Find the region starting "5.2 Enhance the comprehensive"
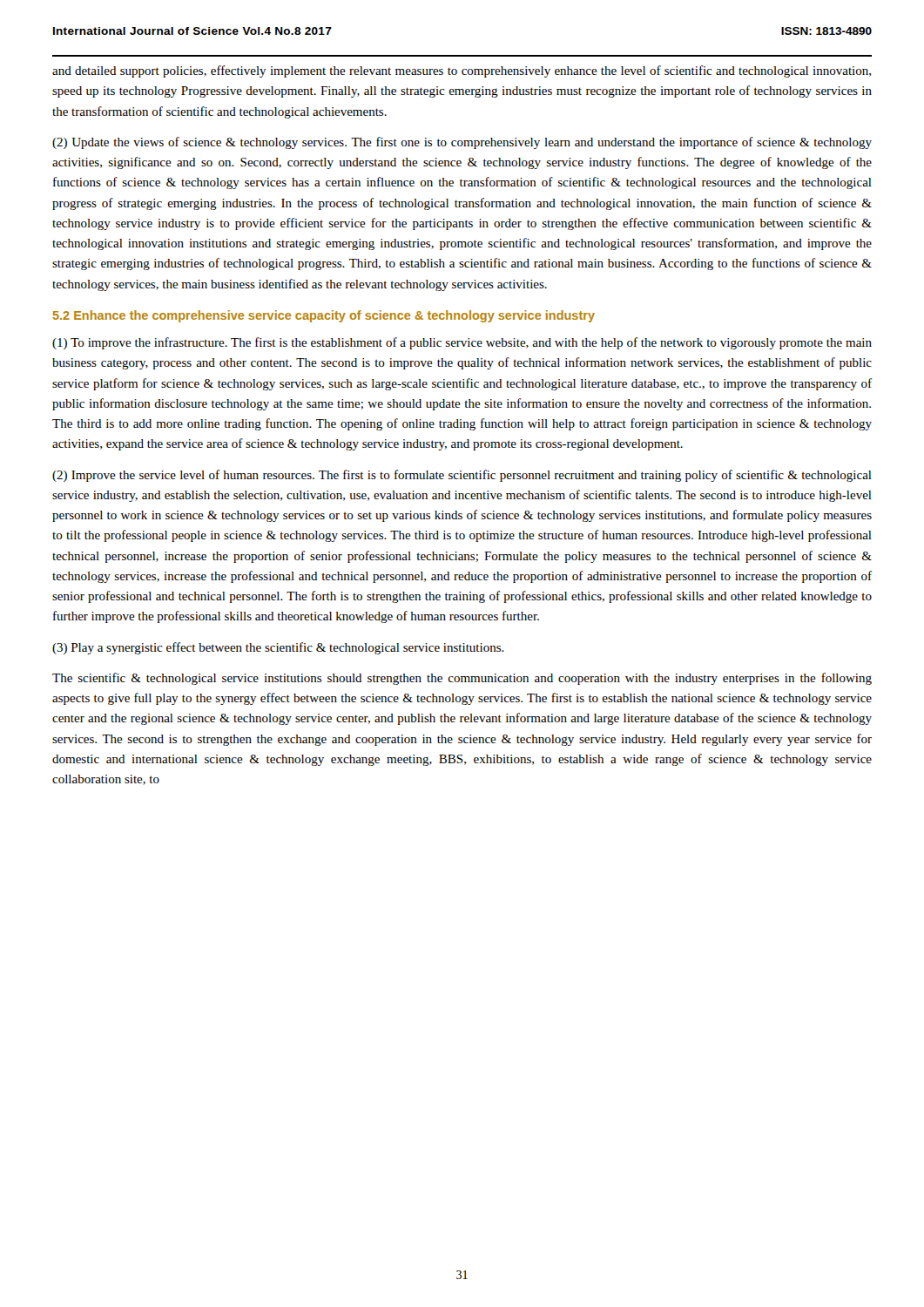Screen dimensions: 1307x924 324,315
